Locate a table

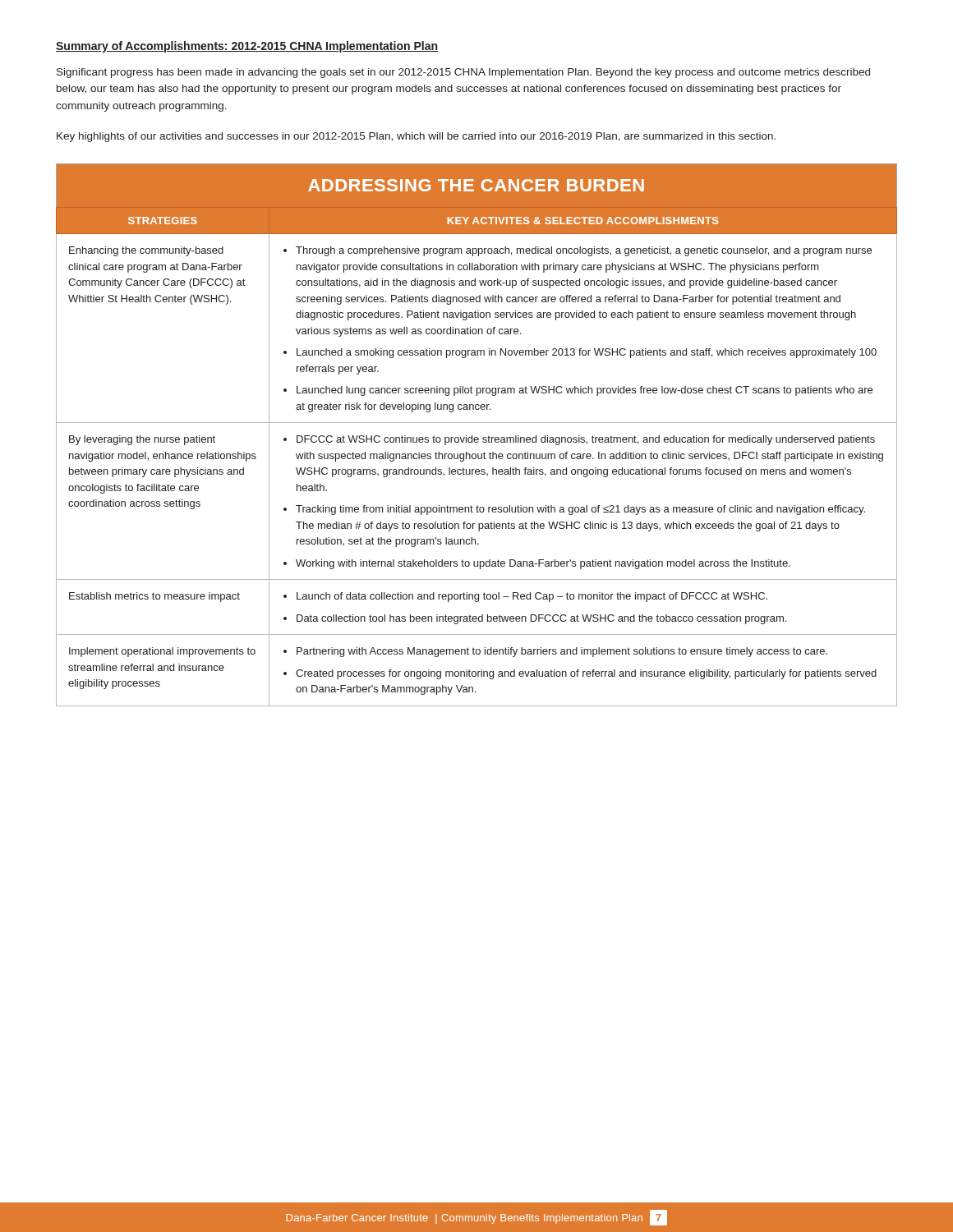[x=476, y=435]
